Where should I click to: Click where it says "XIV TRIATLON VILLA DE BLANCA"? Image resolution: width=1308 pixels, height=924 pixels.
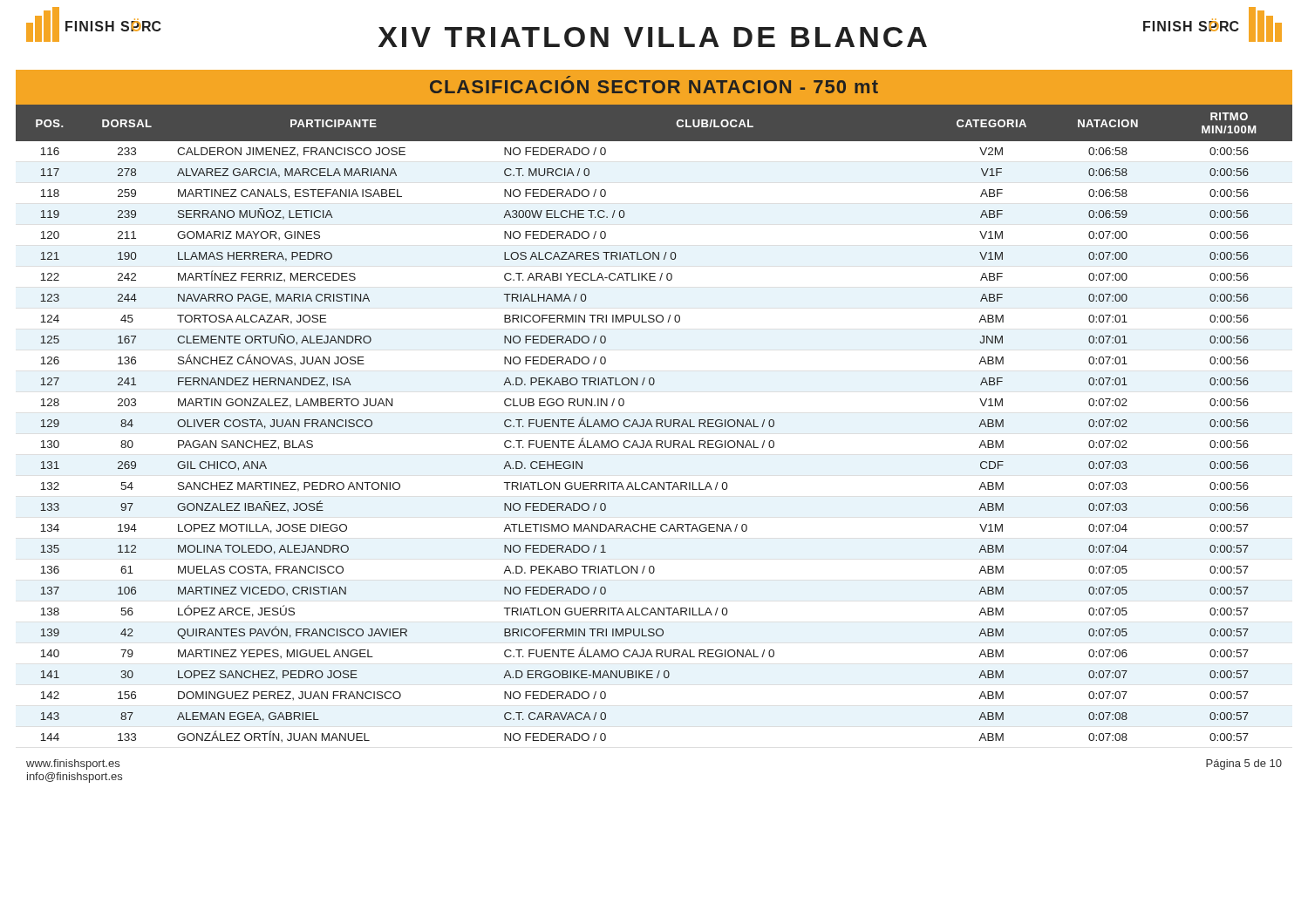tap(654, 36)
